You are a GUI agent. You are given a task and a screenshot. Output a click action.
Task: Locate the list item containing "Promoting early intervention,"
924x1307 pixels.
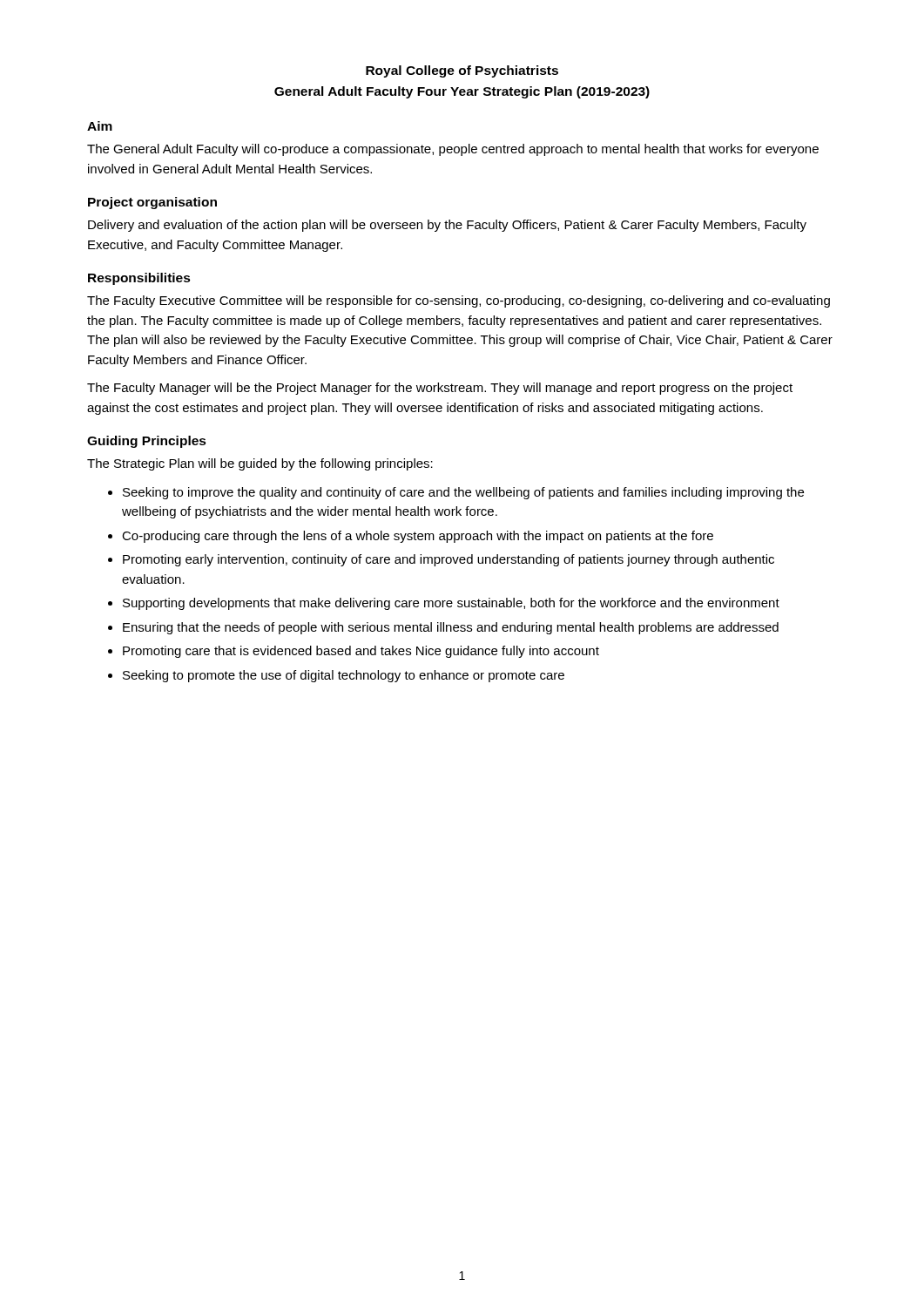(448, 569)
